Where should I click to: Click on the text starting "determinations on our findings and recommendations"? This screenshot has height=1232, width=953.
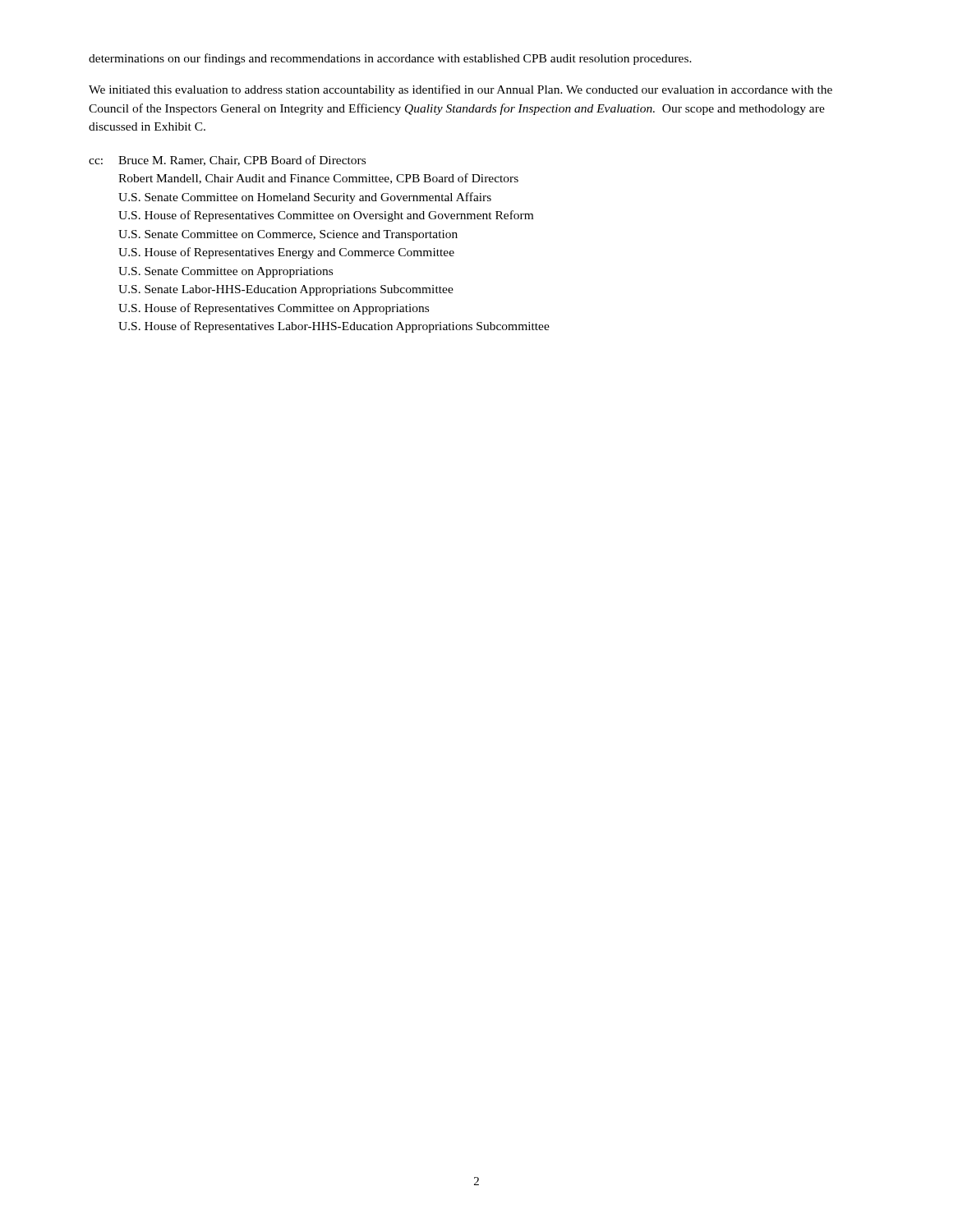[x=390, y=58]
